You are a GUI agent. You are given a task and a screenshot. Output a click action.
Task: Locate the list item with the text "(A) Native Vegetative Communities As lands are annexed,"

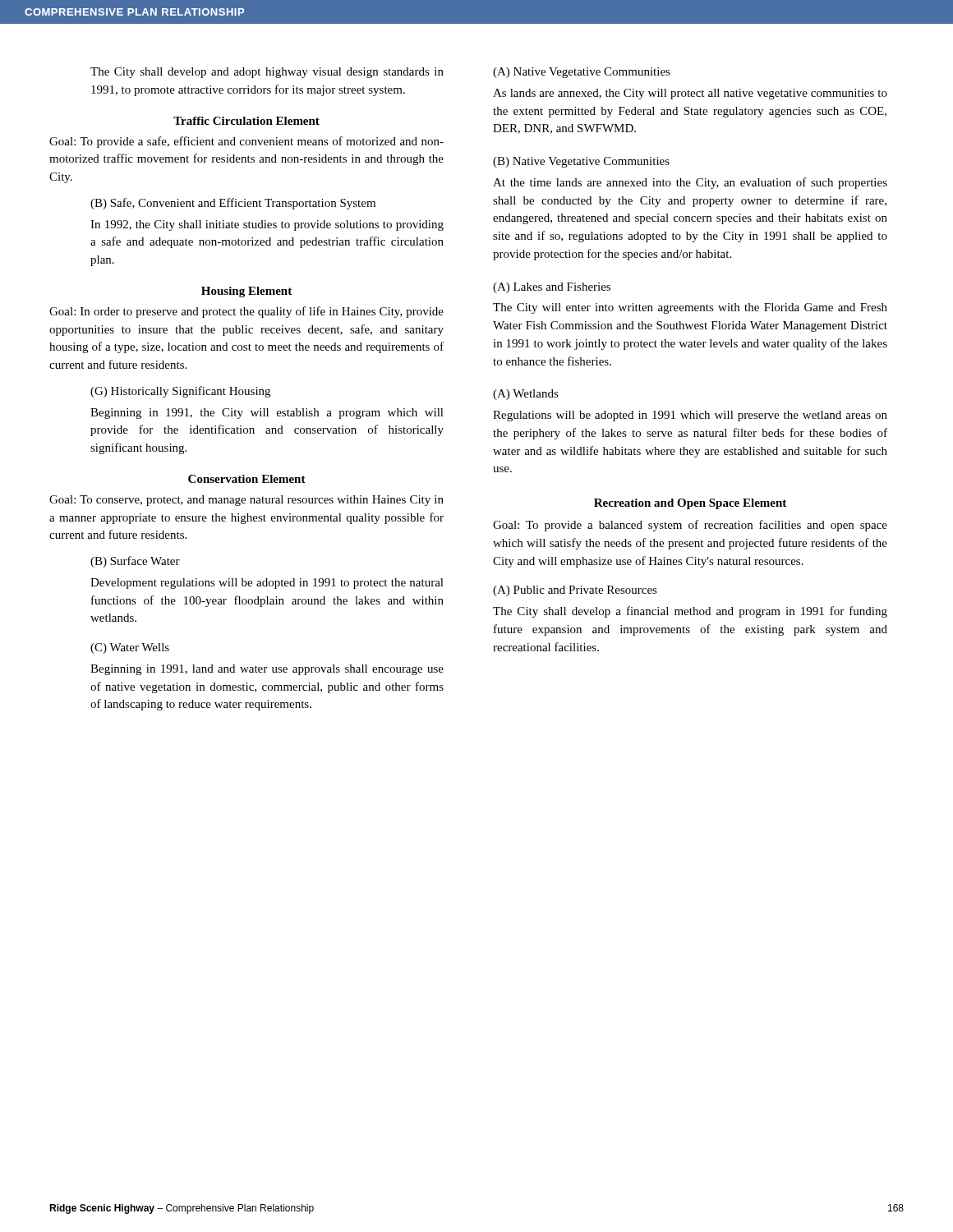pos(690,101)
